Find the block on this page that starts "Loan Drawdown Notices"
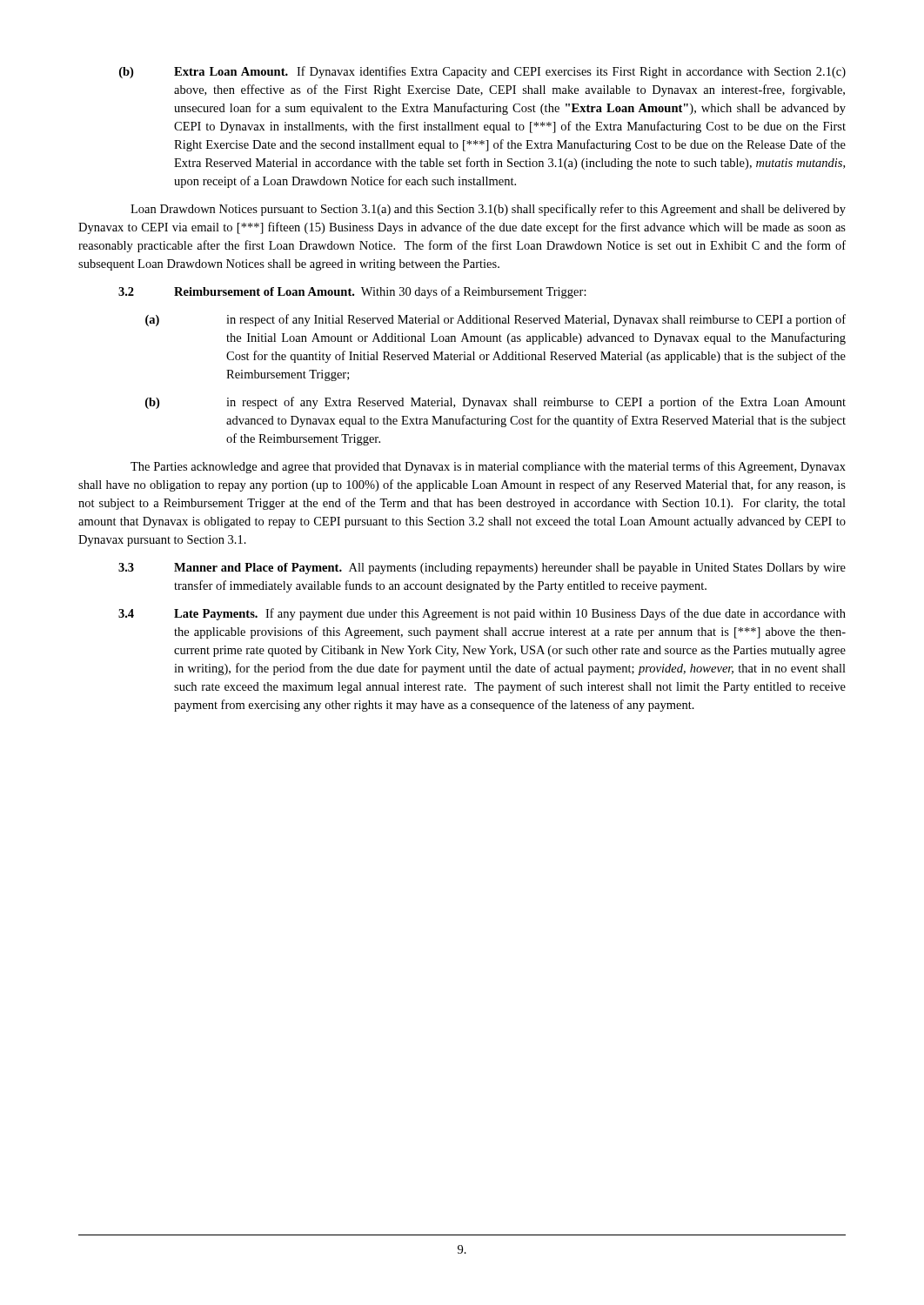The height and width of the screenshot is (1305, 924). 462,236
